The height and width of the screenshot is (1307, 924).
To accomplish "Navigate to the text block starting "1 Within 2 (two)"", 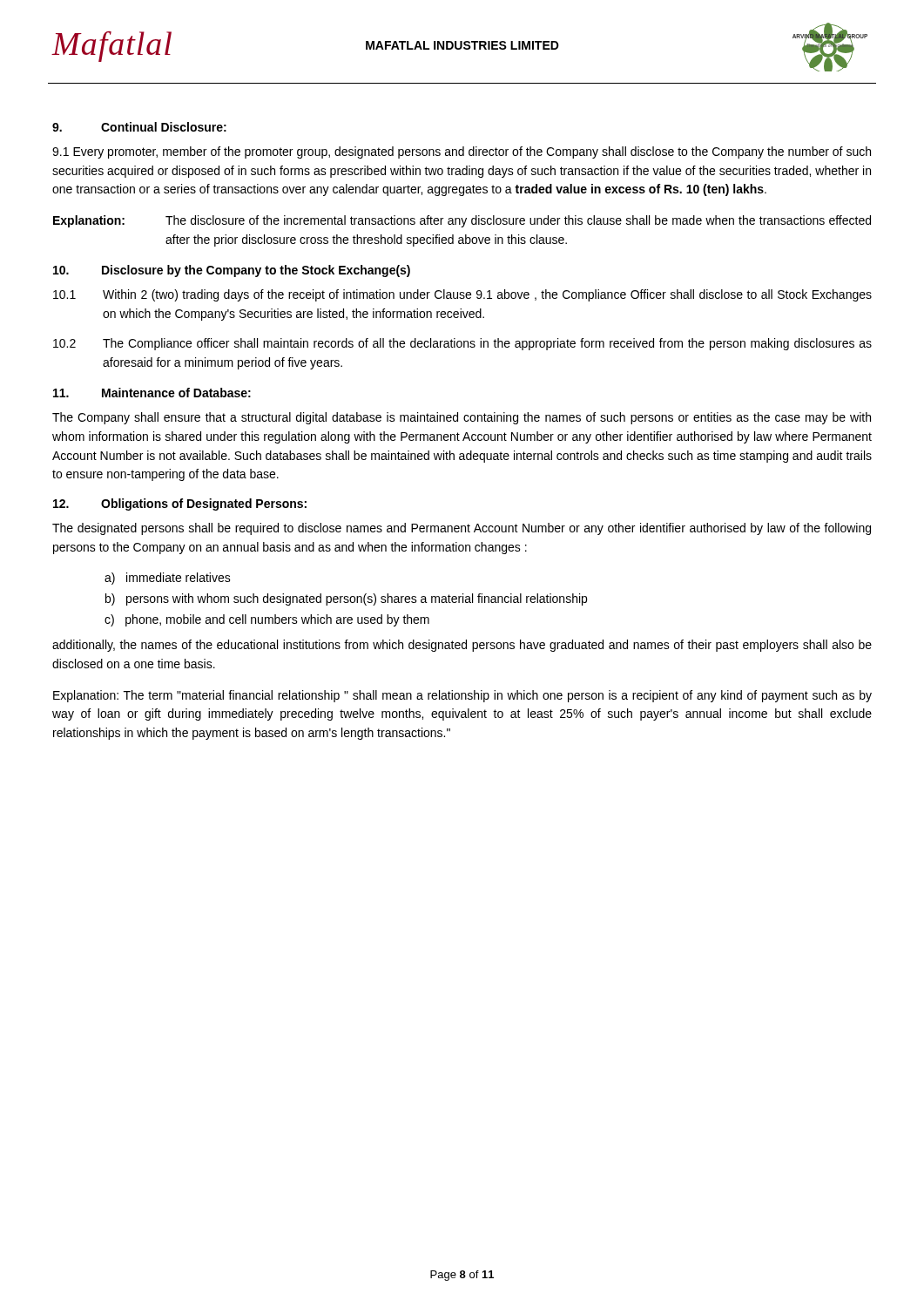I will tap(462, 305).
